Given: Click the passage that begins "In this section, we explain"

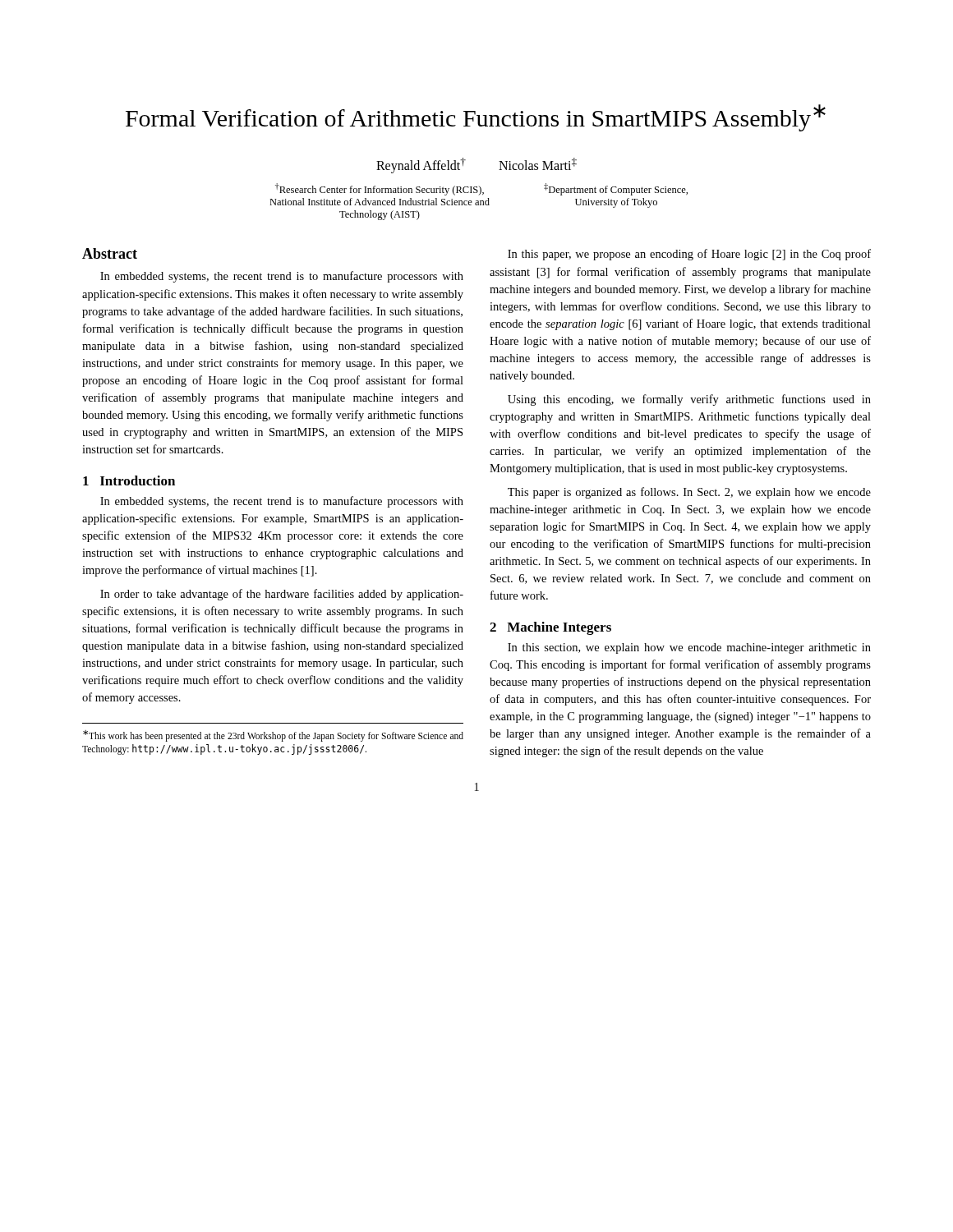Looking at the screenshot, I should tap(680, 699).
